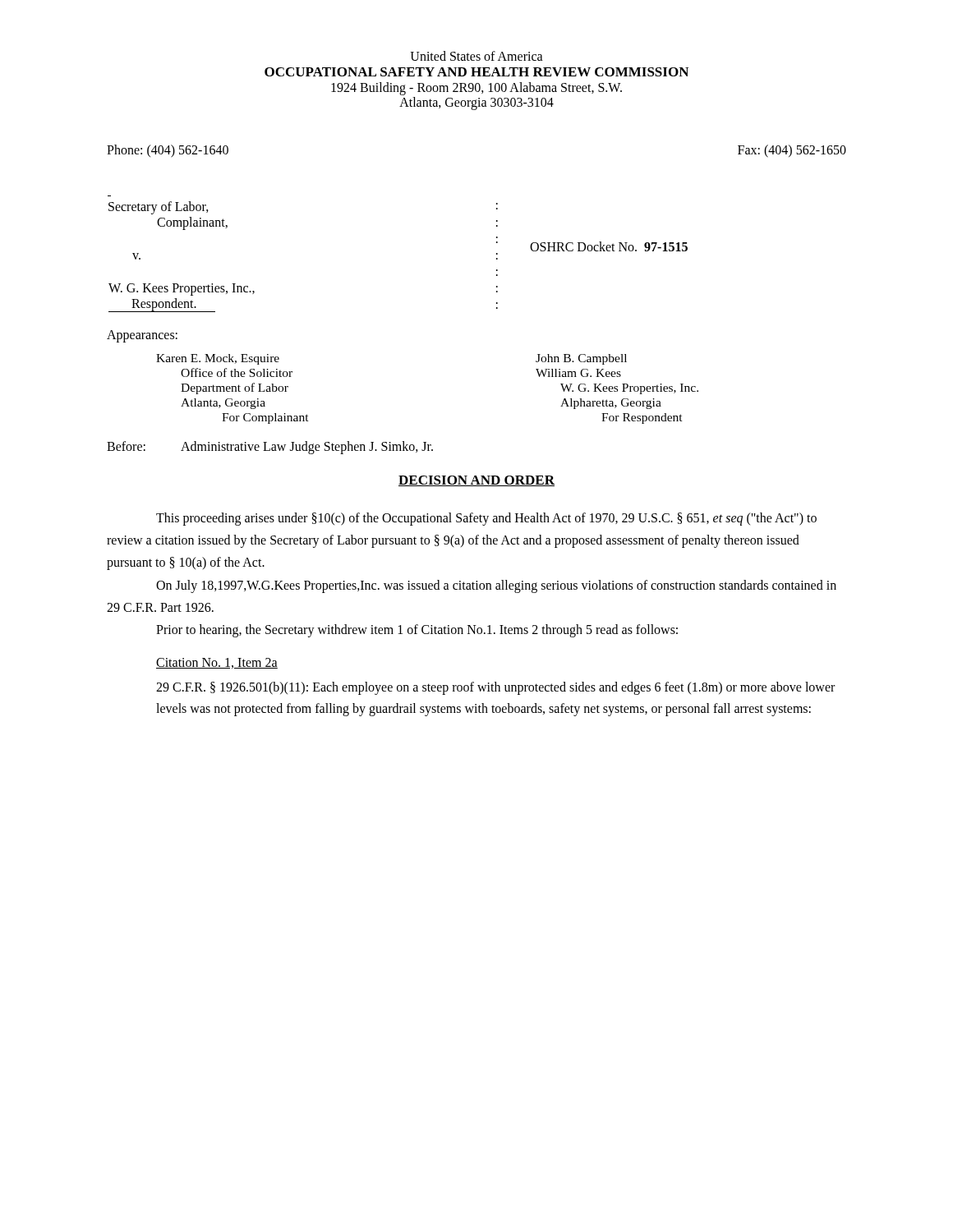
Task: Find the text block starting "Citation No. 1, Item"
Action: [x=501, y=684]
